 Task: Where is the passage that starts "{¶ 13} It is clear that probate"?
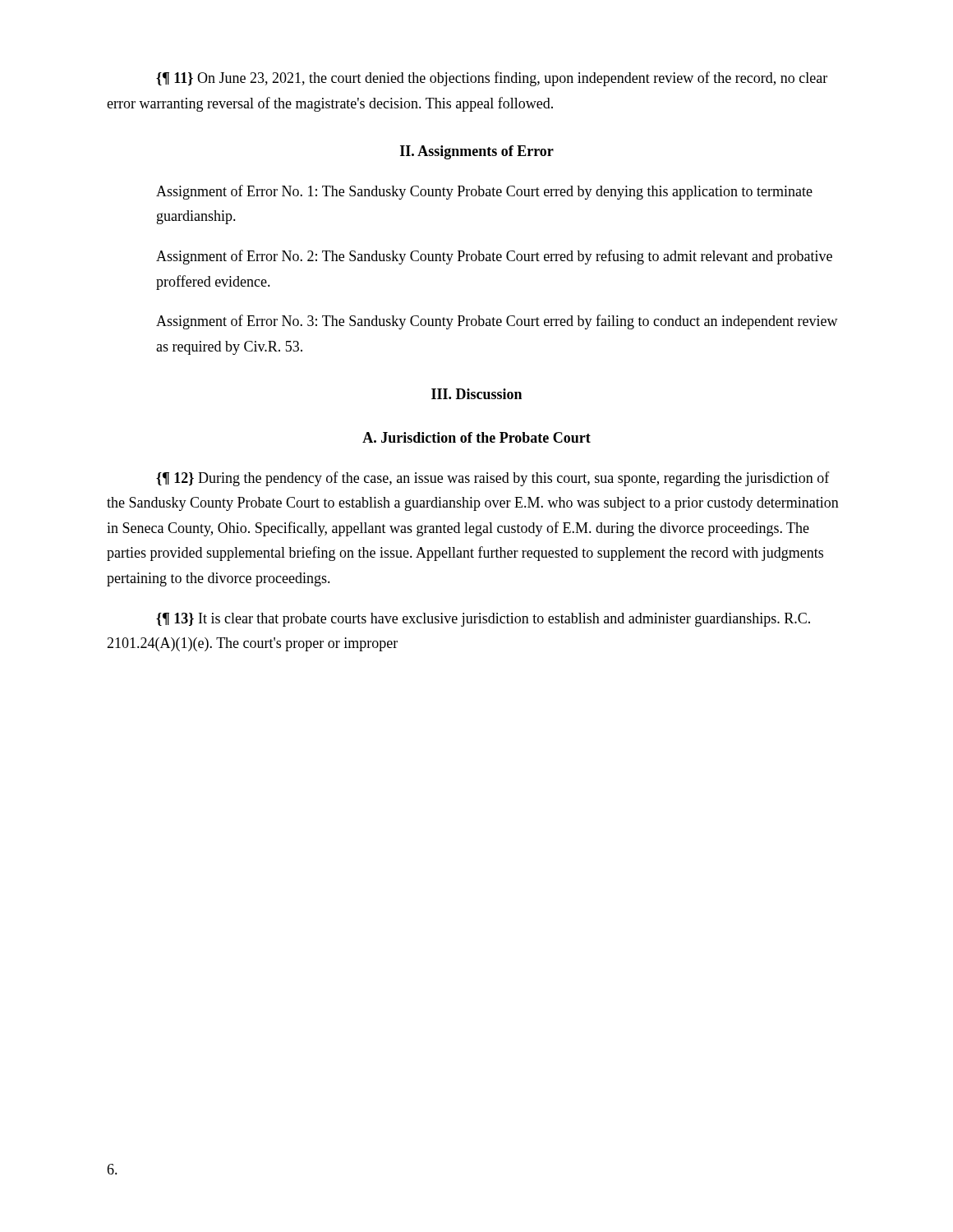point(476,631)
